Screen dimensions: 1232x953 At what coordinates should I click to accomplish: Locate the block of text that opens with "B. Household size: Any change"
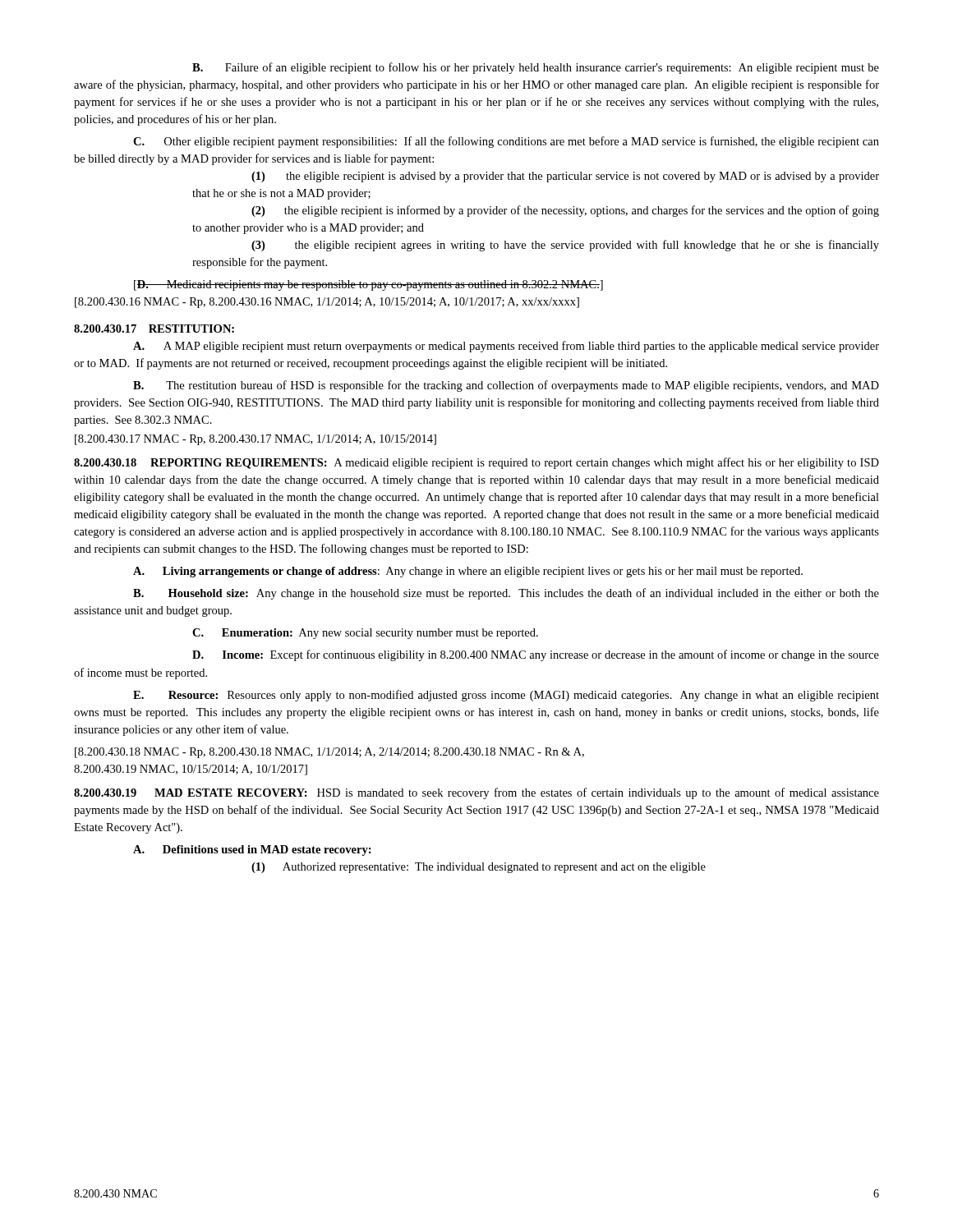point(476,602)
